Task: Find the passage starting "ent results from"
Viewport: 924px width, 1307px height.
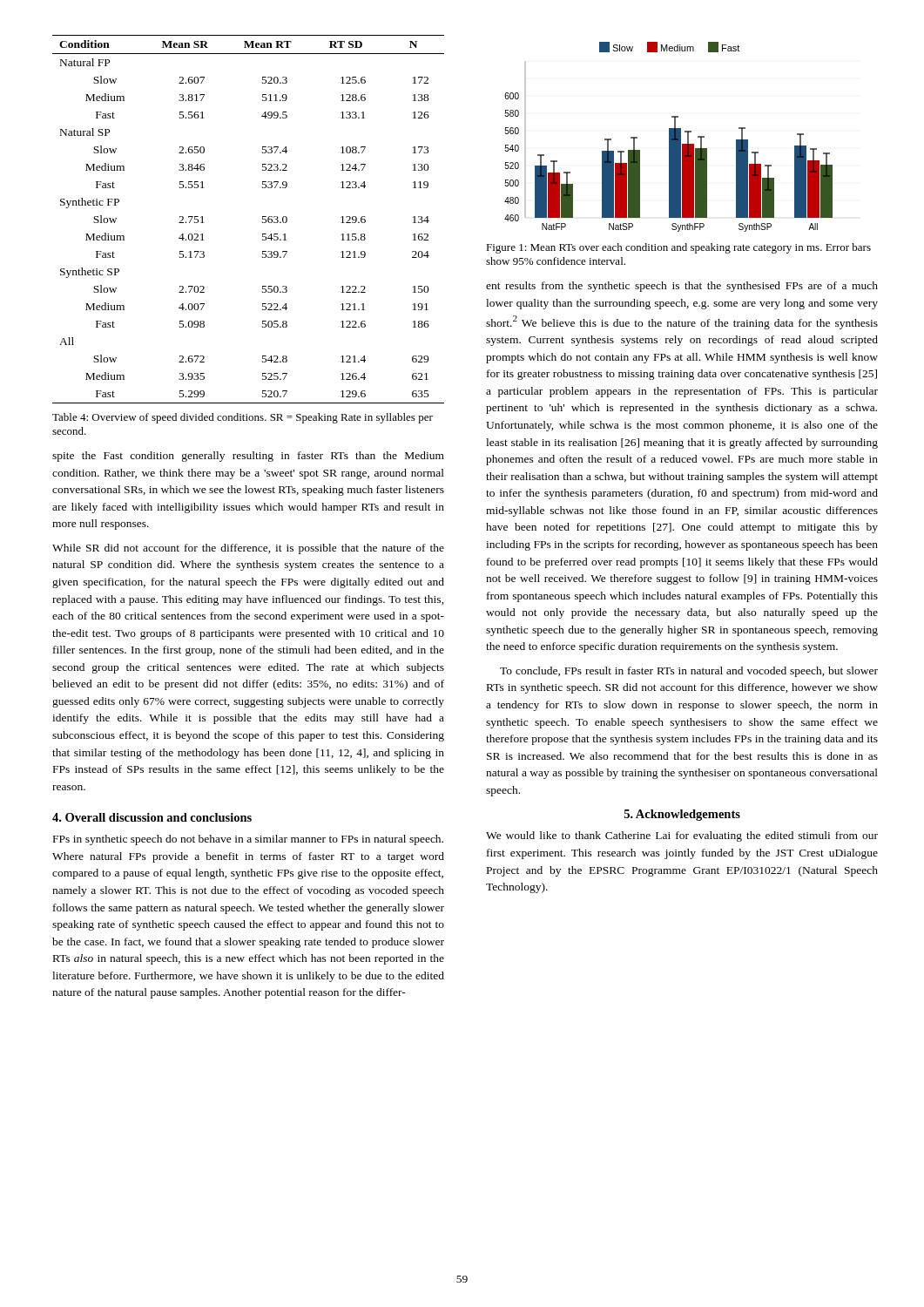Action: point(682,466)
